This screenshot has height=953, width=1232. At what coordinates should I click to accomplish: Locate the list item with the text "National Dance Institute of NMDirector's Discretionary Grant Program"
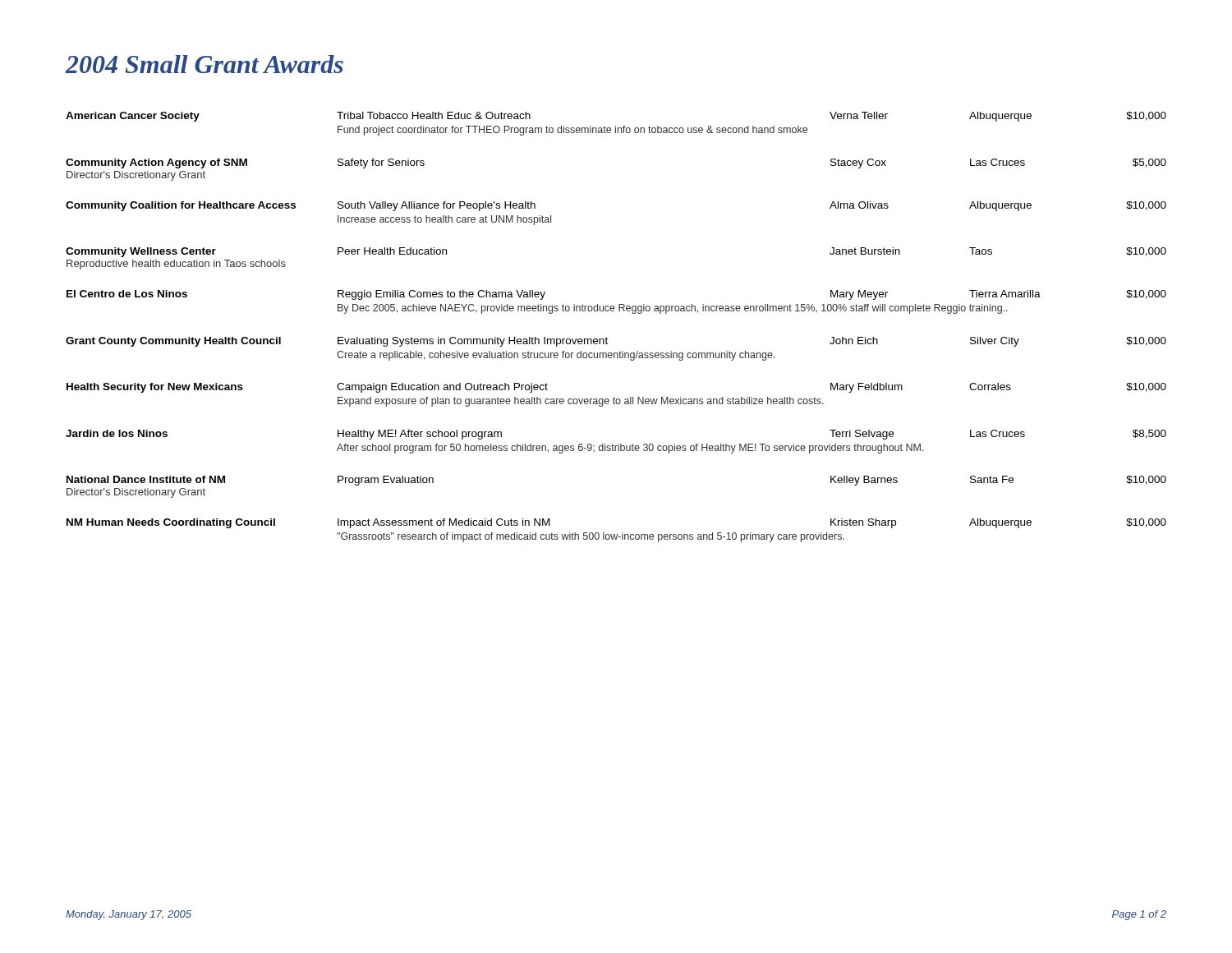coord(150,480)
